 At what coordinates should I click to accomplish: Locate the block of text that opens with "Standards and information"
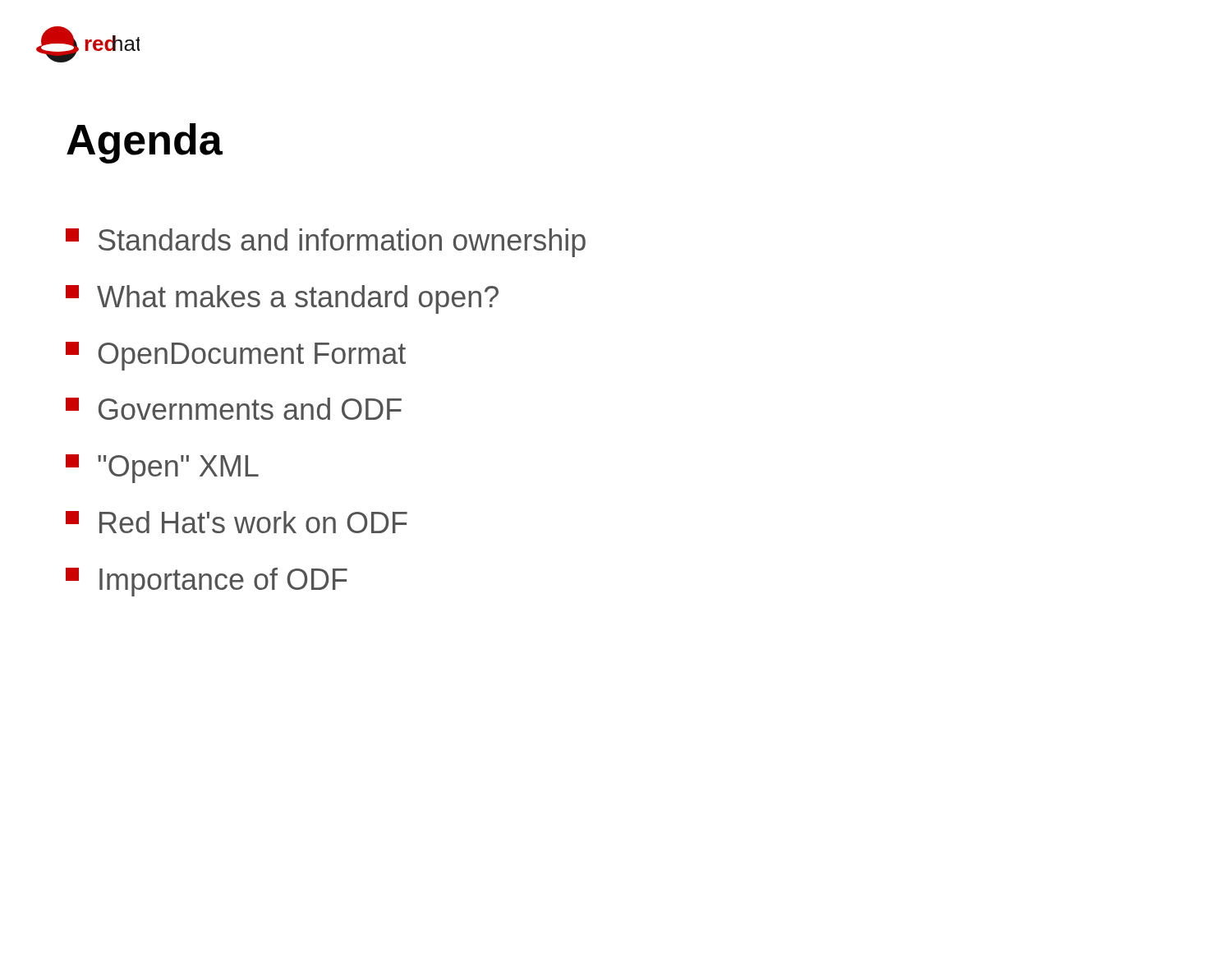point(326,241)
